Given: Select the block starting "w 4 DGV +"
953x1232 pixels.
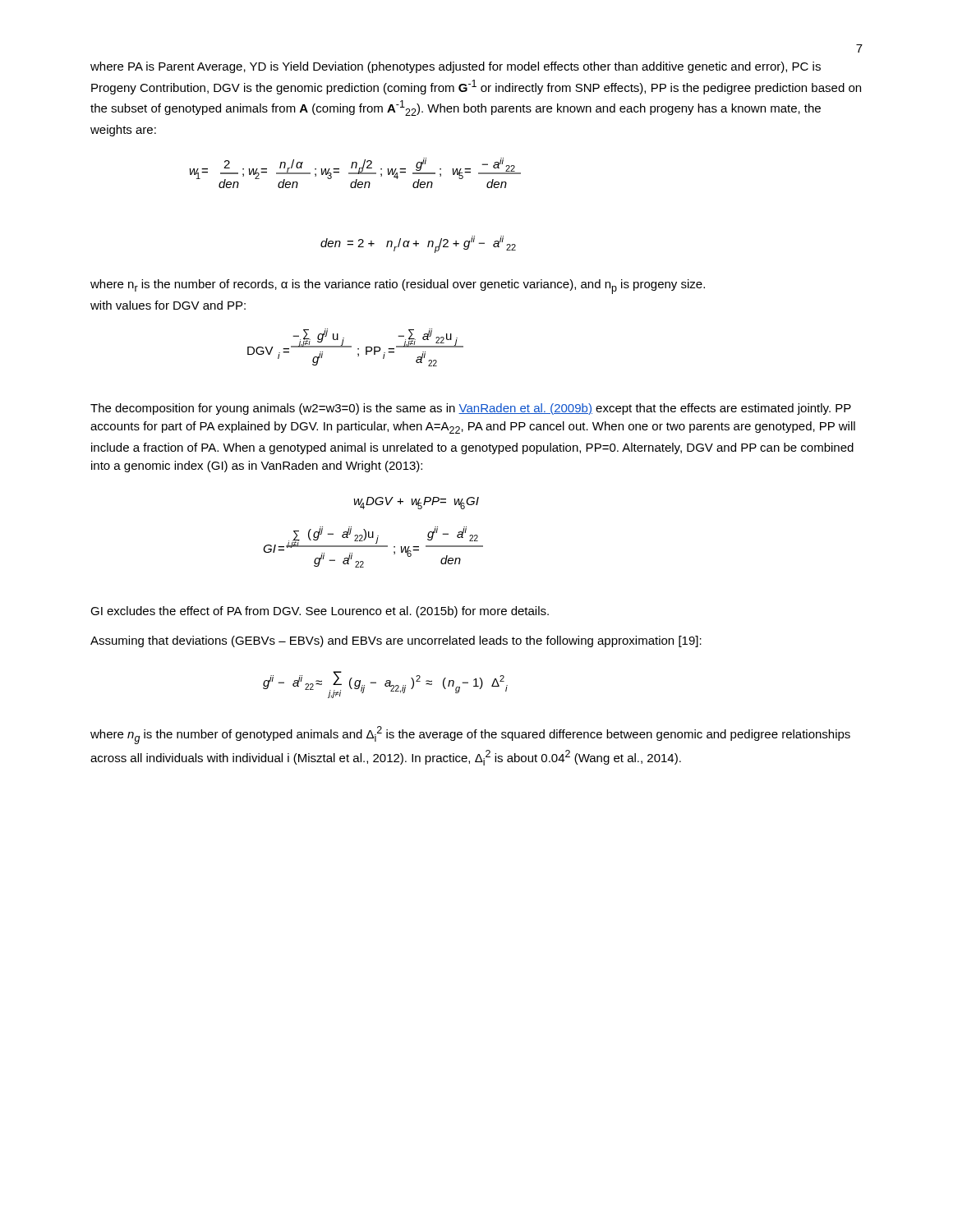Looking at the screenshot, I should [476, 500].
